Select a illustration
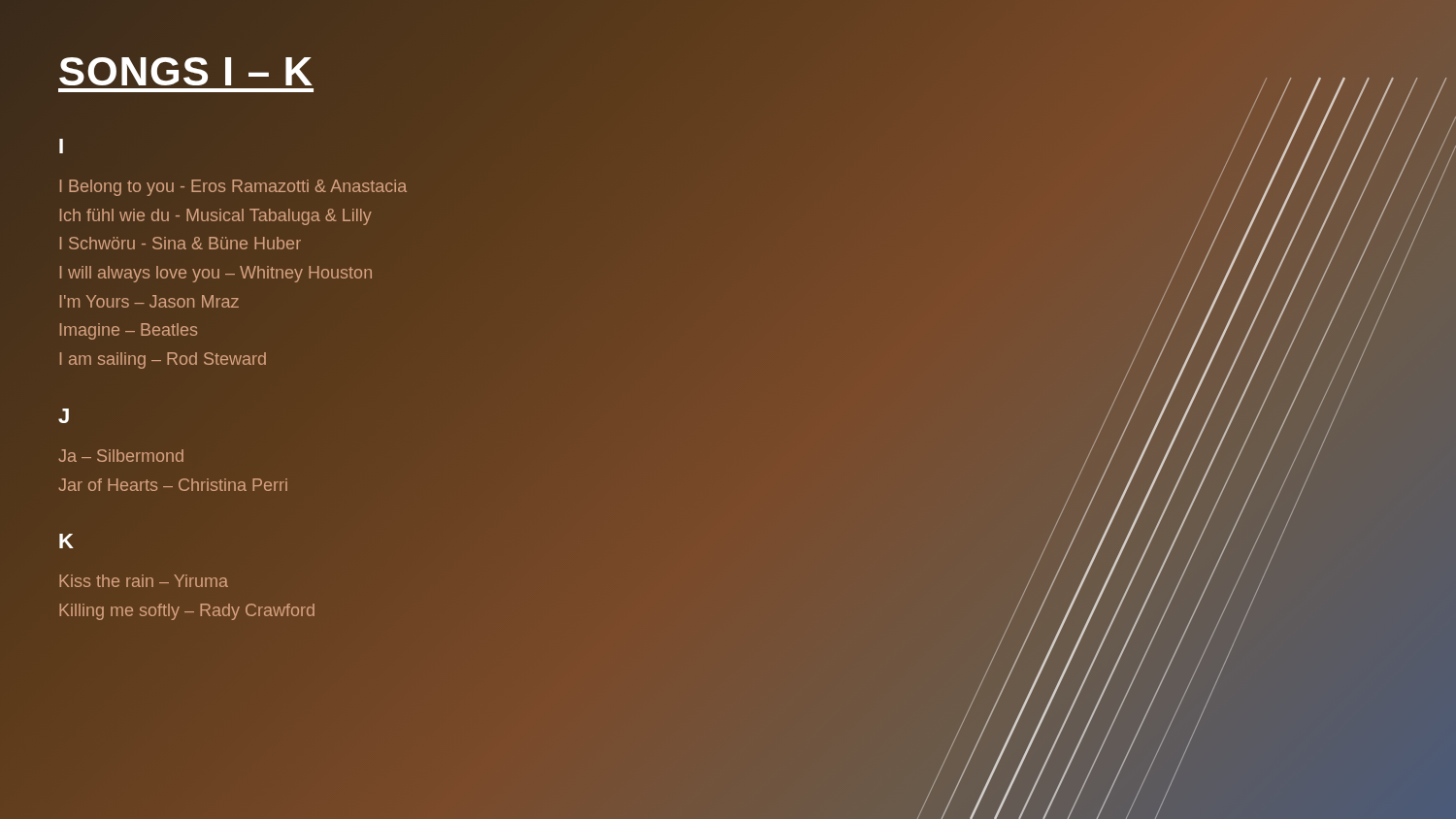 [x=1116, y=410]
